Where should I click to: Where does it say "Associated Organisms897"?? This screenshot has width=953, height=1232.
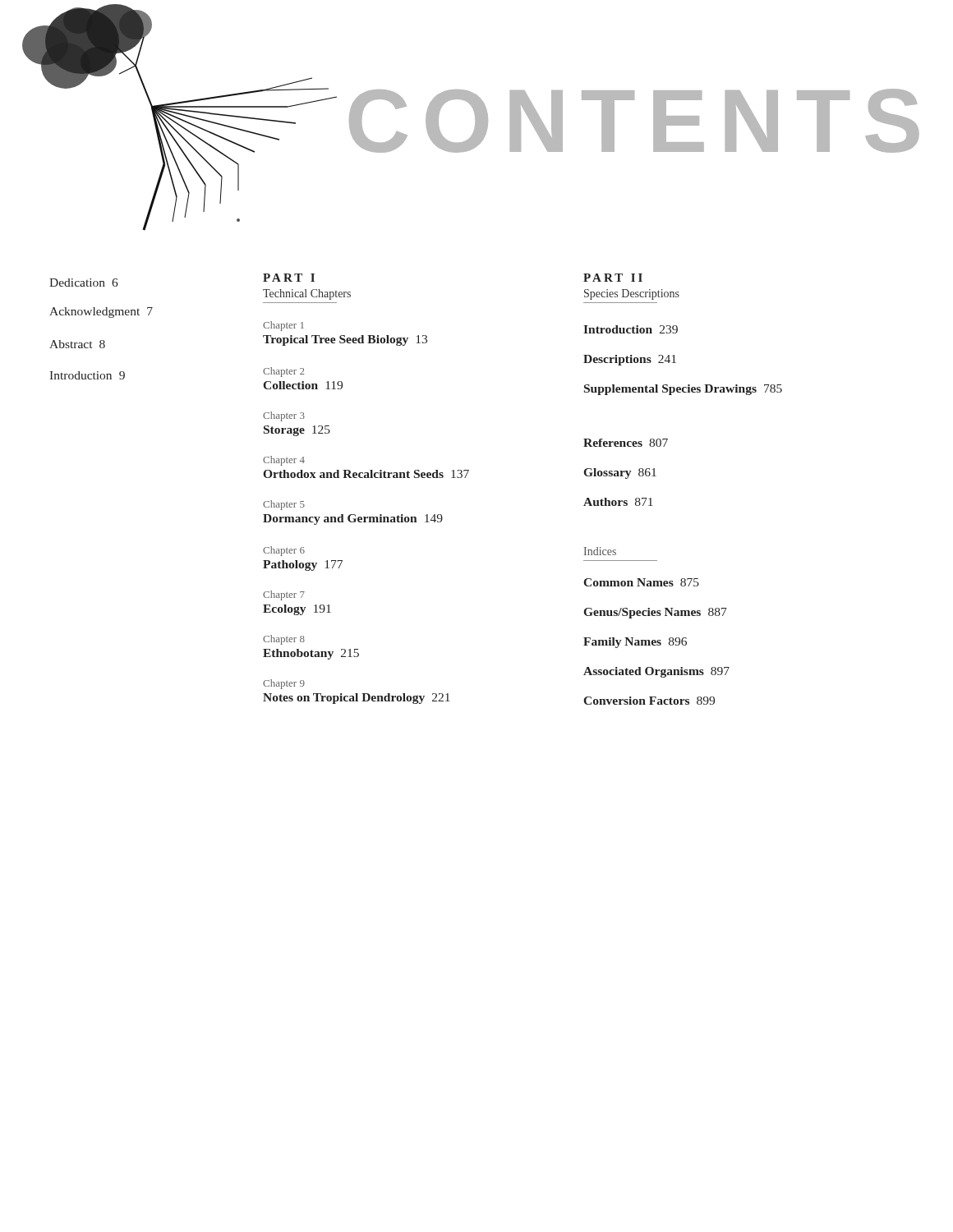pos(656,671)
